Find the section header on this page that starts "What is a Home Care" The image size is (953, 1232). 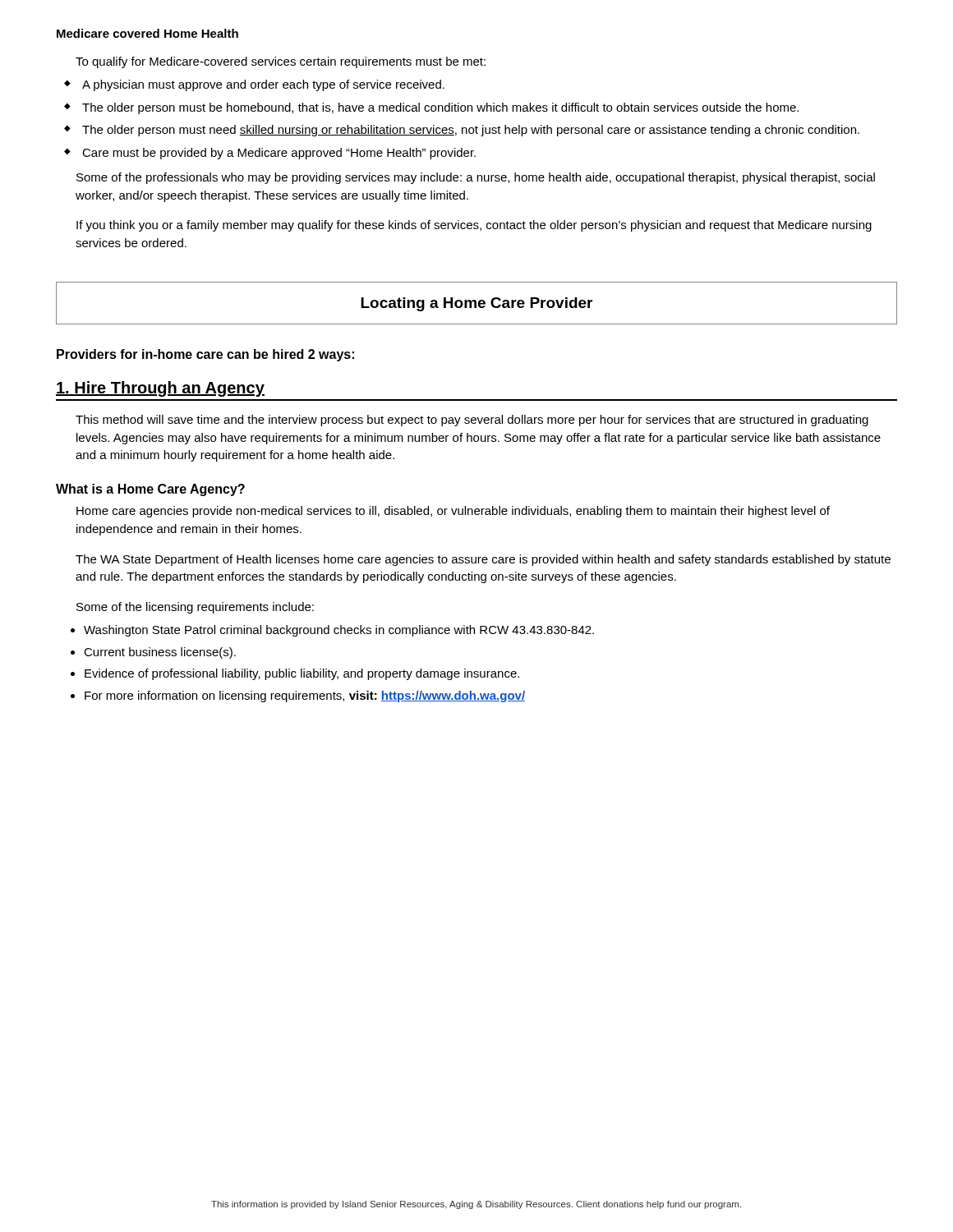point(150,490)
